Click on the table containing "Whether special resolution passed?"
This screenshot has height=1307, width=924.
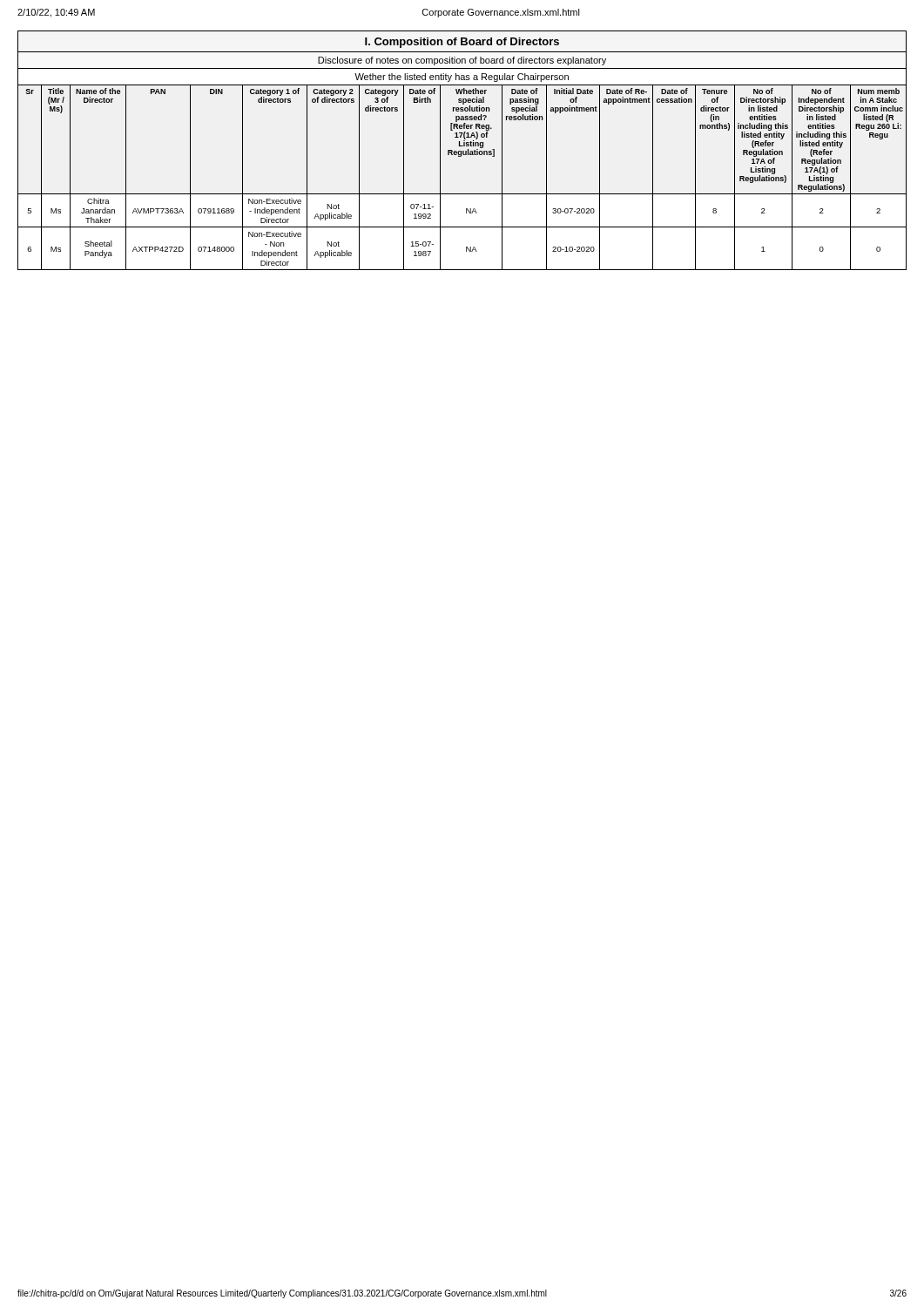(x=462, y=177)
